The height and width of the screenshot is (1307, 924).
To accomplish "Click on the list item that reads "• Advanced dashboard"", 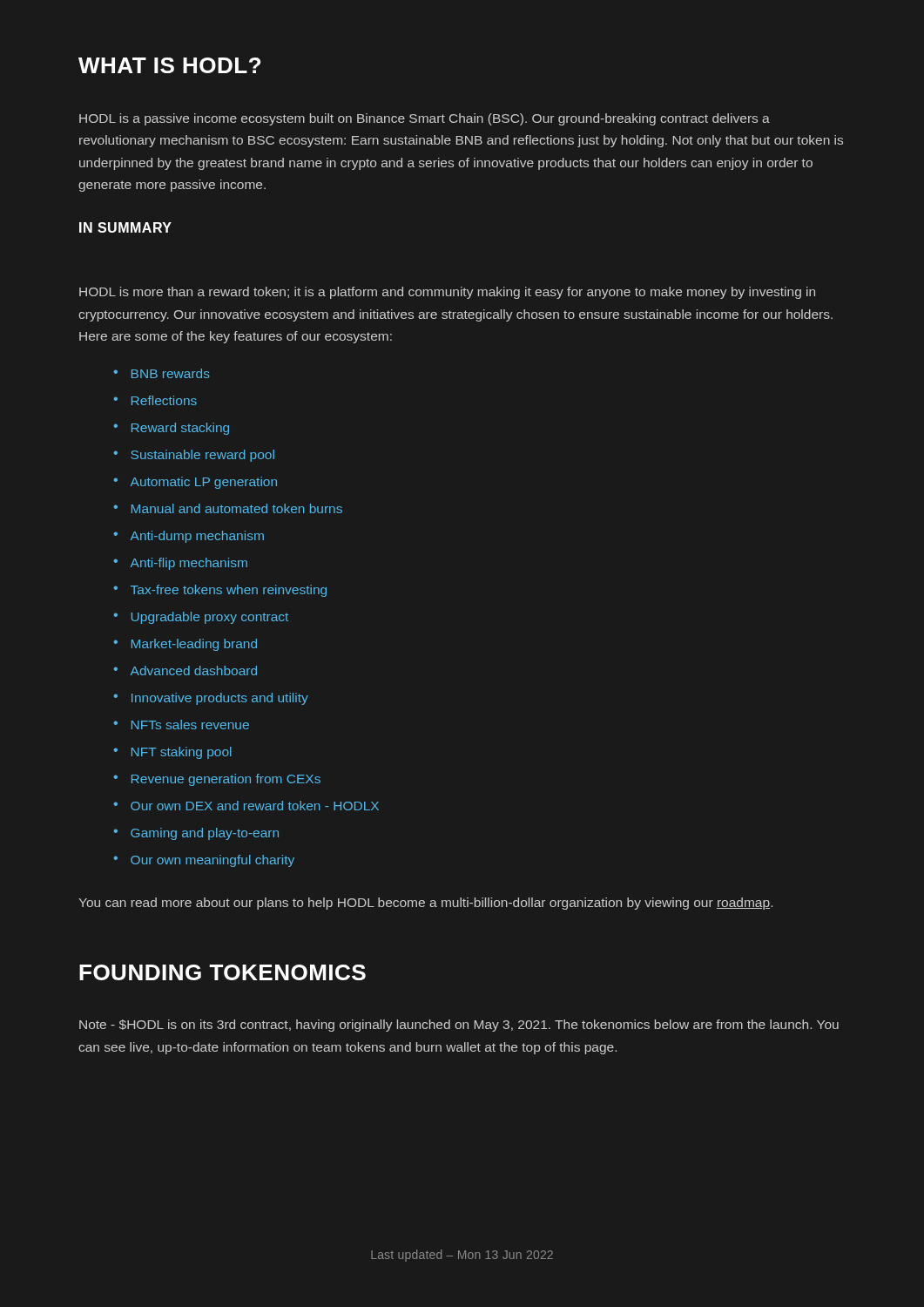I will [x=185, y=670].
